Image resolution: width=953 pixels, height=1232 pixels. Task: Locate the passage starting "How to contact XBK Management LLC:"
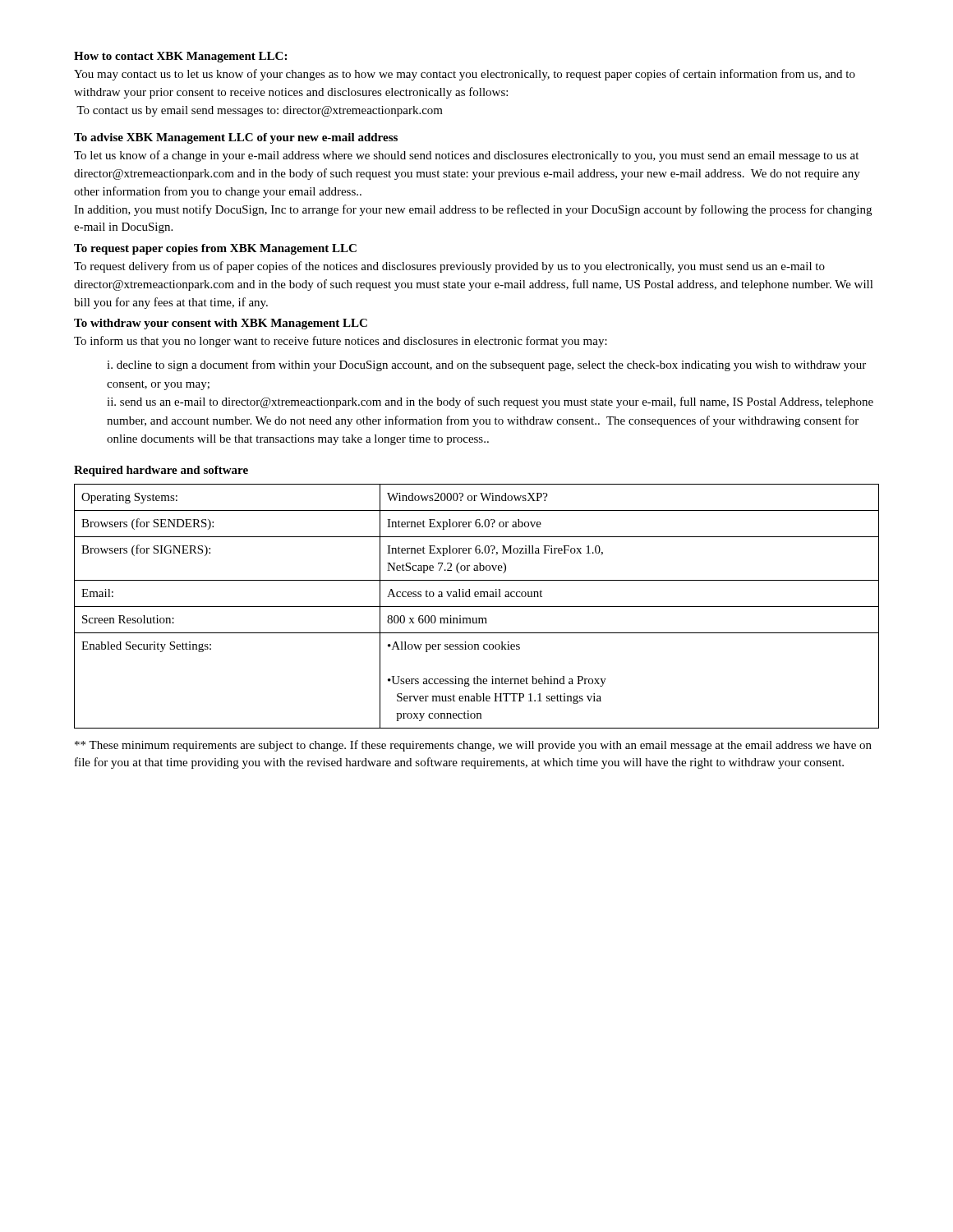point(181,56)
